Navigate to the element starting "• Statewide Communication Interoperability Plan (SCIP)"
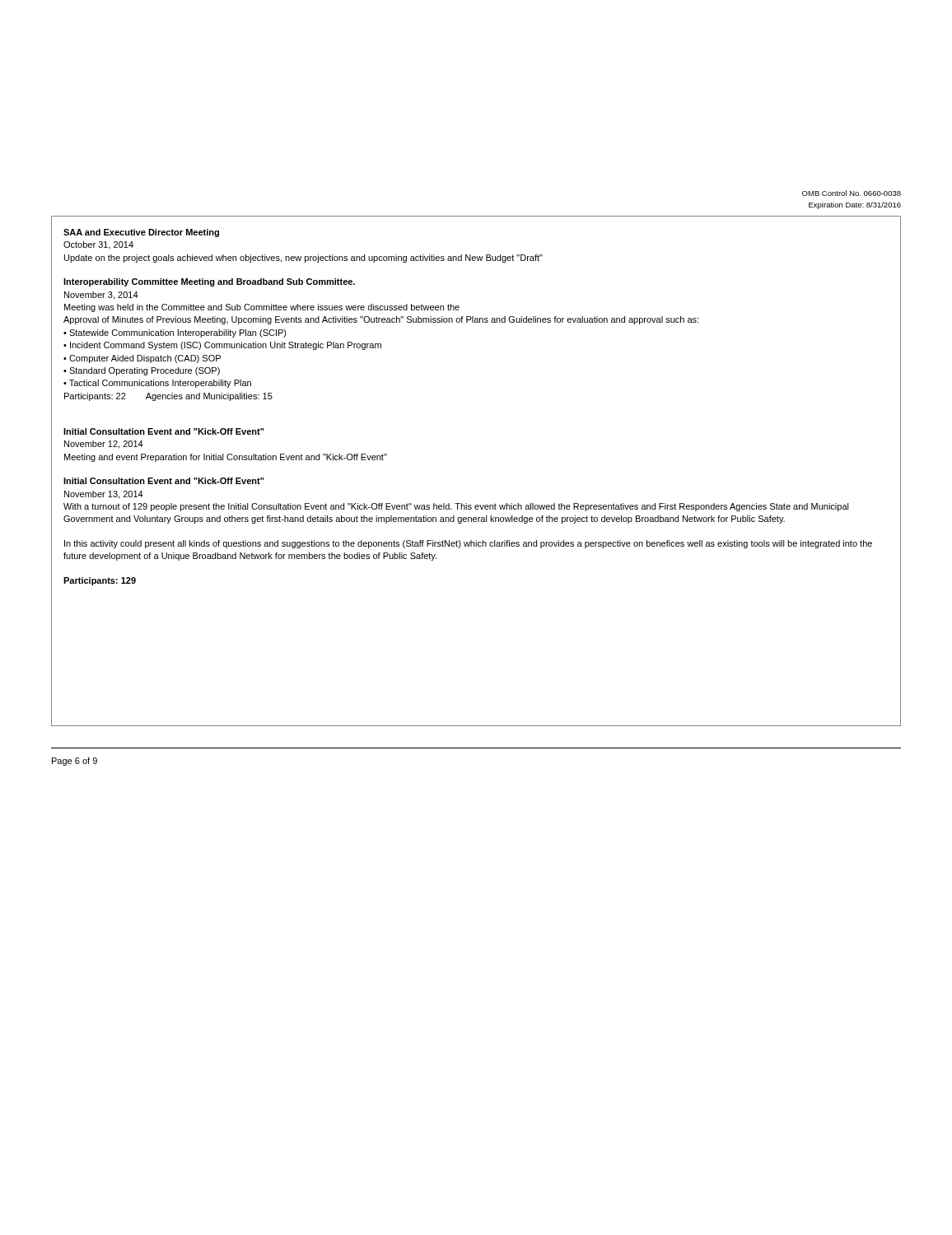952x1235 pixels. pyautogui.click(x=175, y=332)
